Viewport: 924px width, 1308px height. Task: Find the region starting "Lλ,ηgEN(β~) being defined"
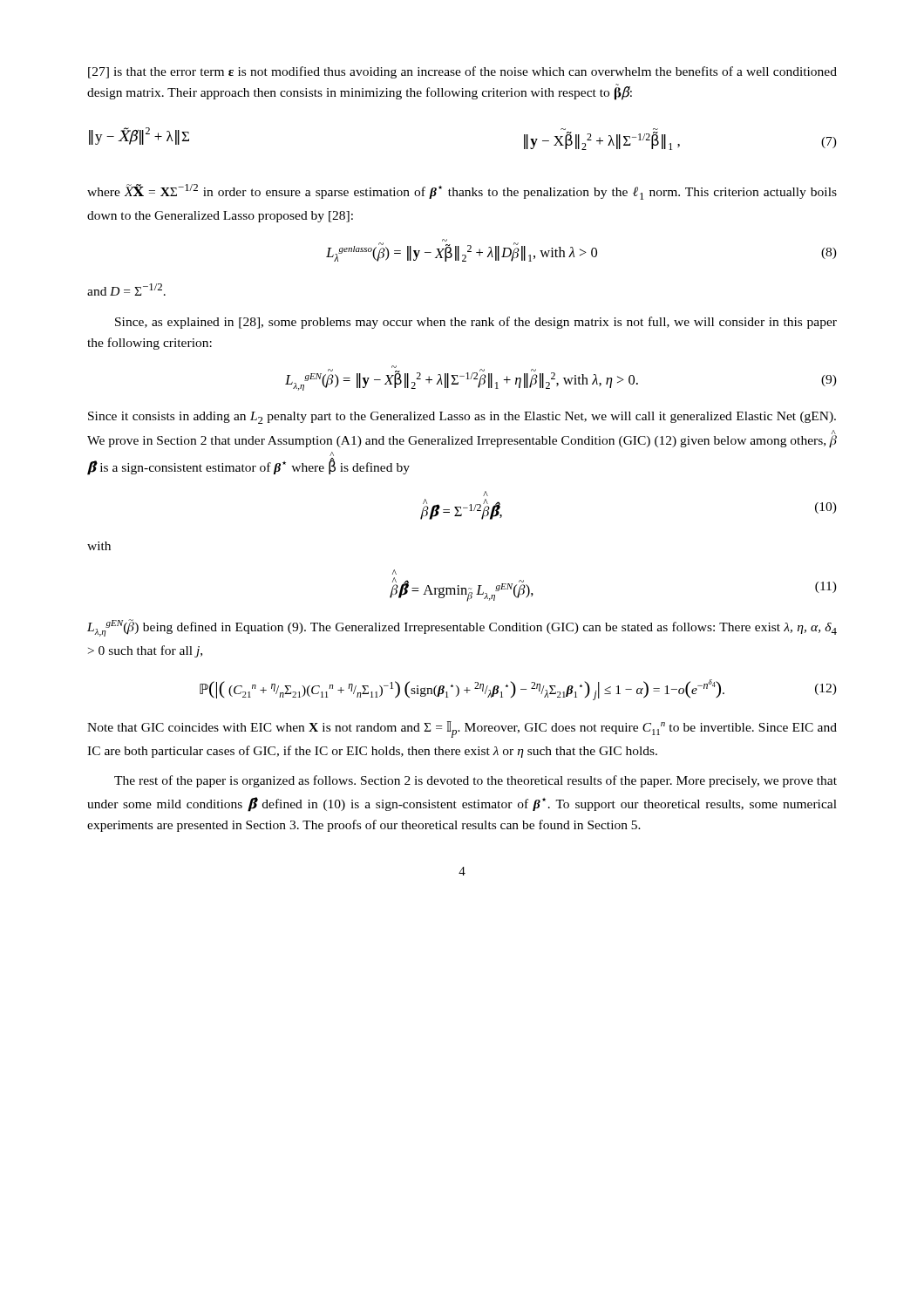click(462, 639)
